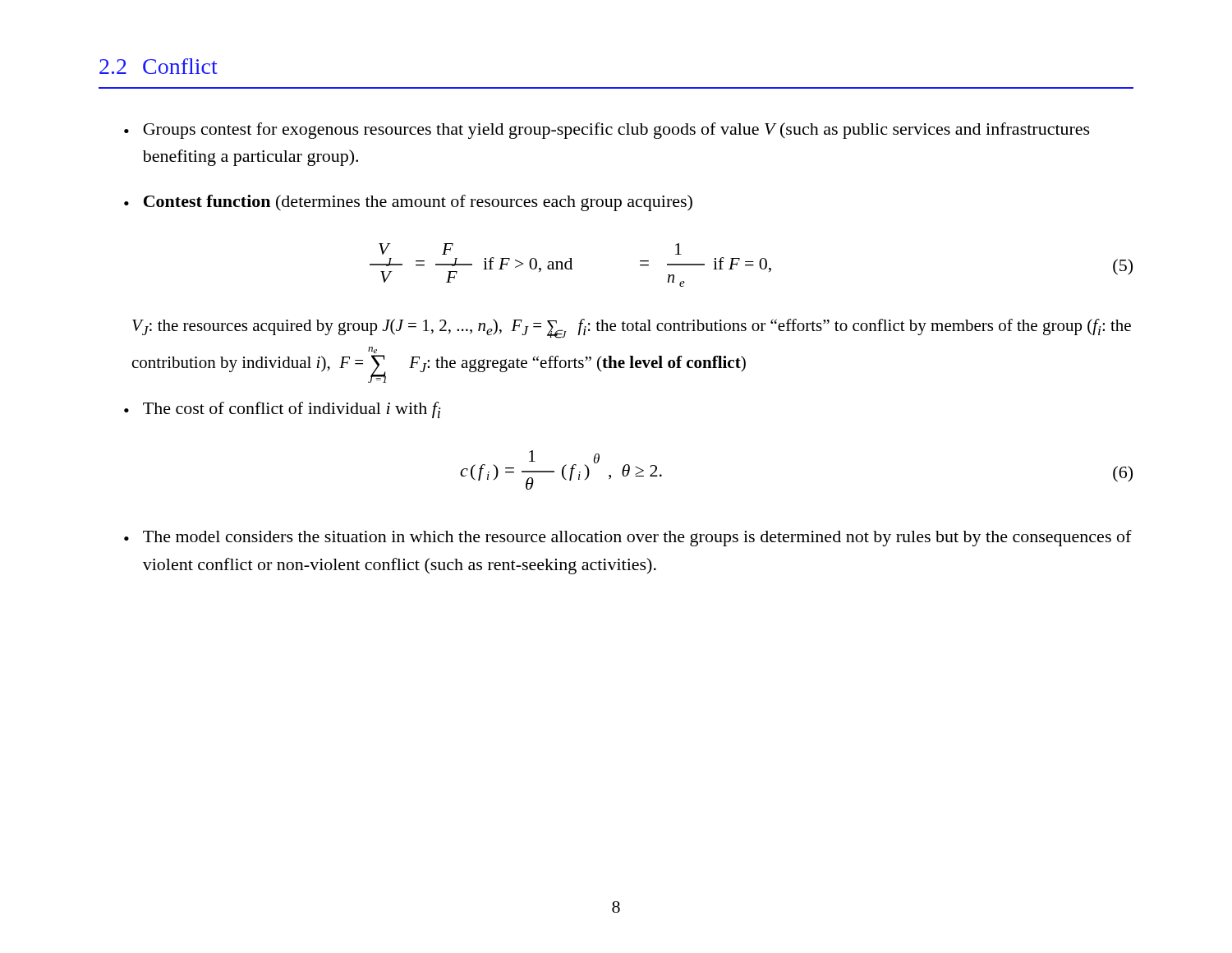Select the list item that reads "• Contest function (determines the amount of resources"
This screenshot has height=953, width=1232.
(x=408, y=202)
